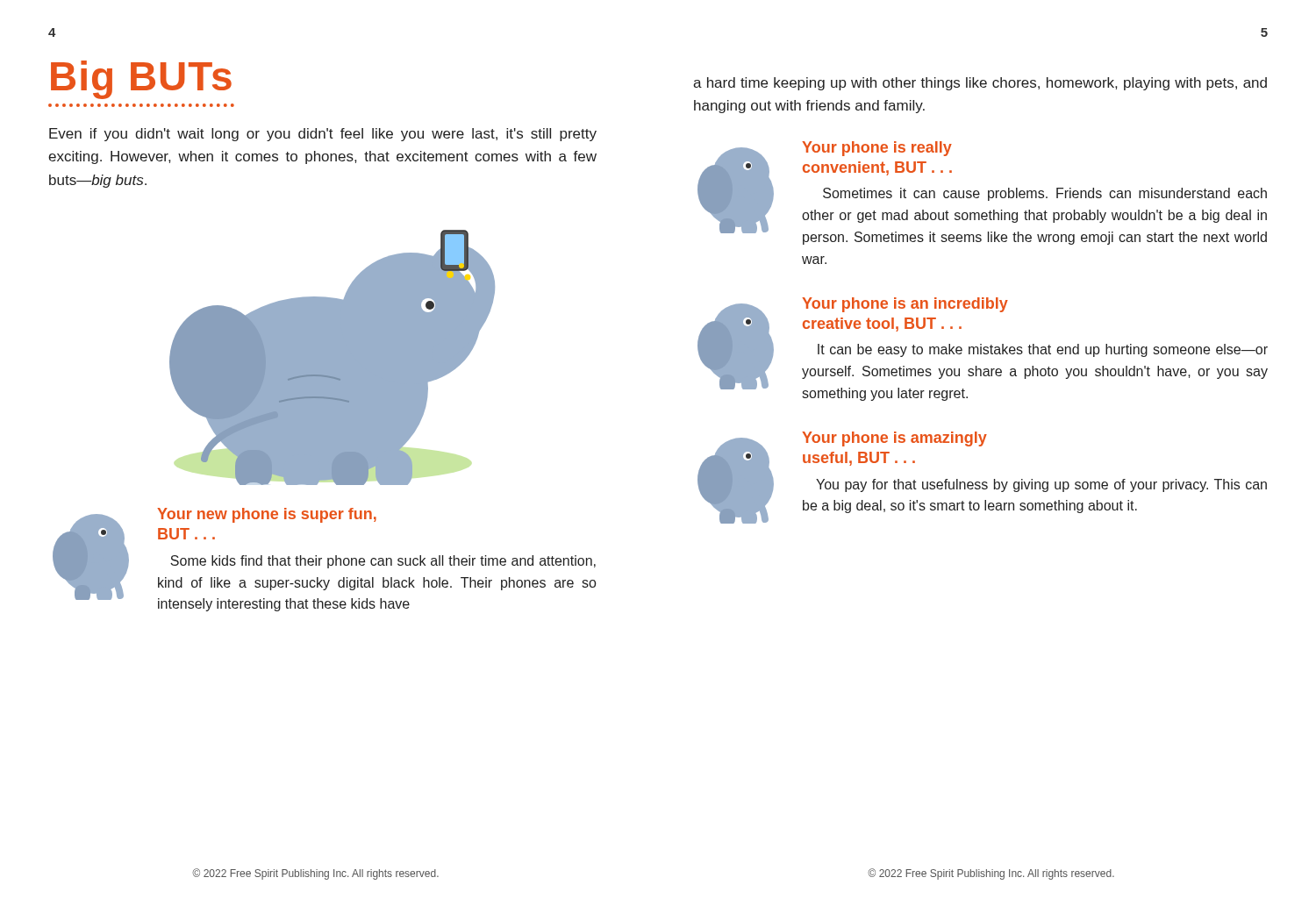Find the block starting "Your phone is amazinglyuseful, BUT"
This screenshot has width=1316, height=899.
[x=894, y=448]
